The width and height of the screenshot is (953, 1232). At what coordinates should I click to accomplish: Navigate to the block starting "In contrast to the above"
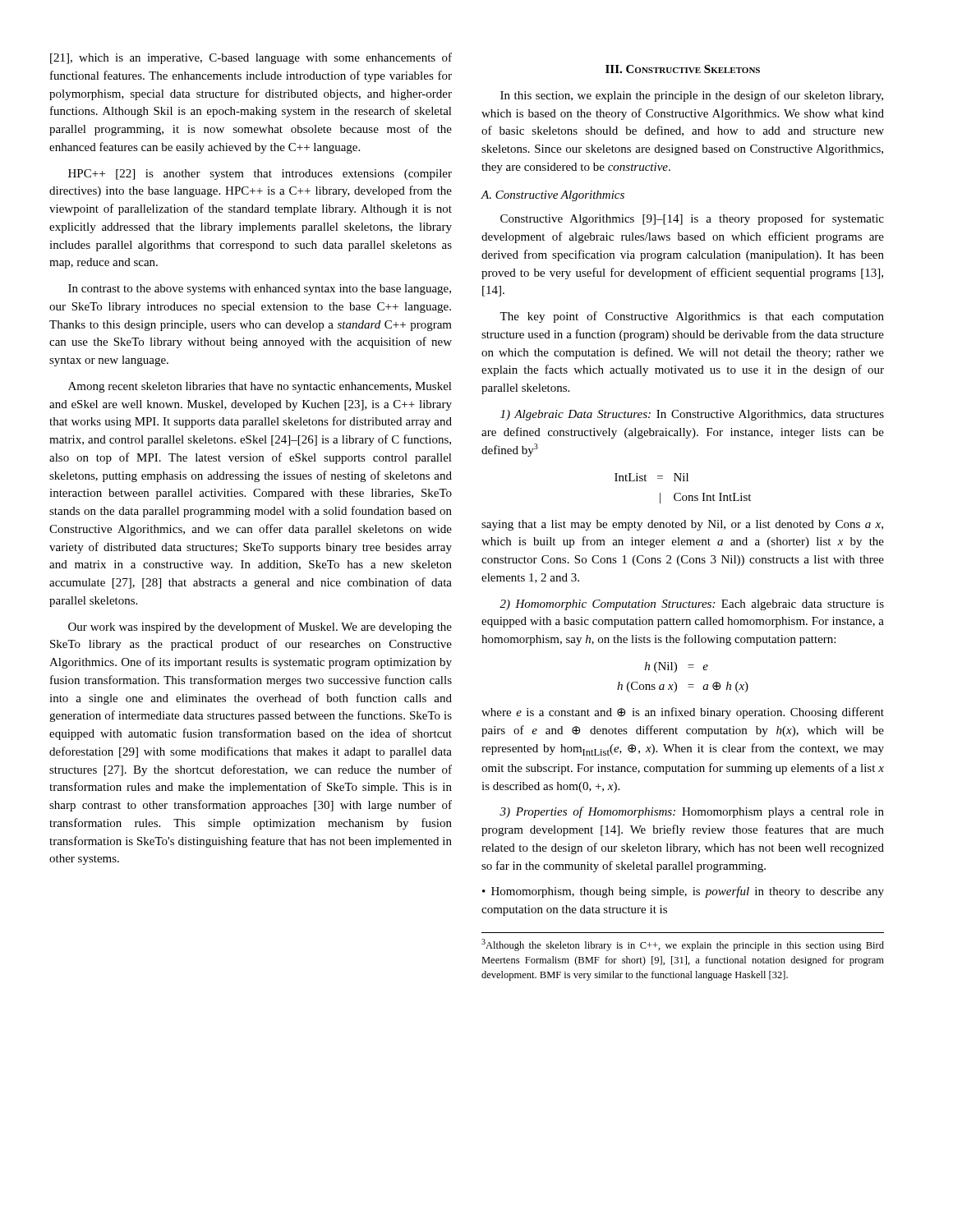tap(251, 325)
